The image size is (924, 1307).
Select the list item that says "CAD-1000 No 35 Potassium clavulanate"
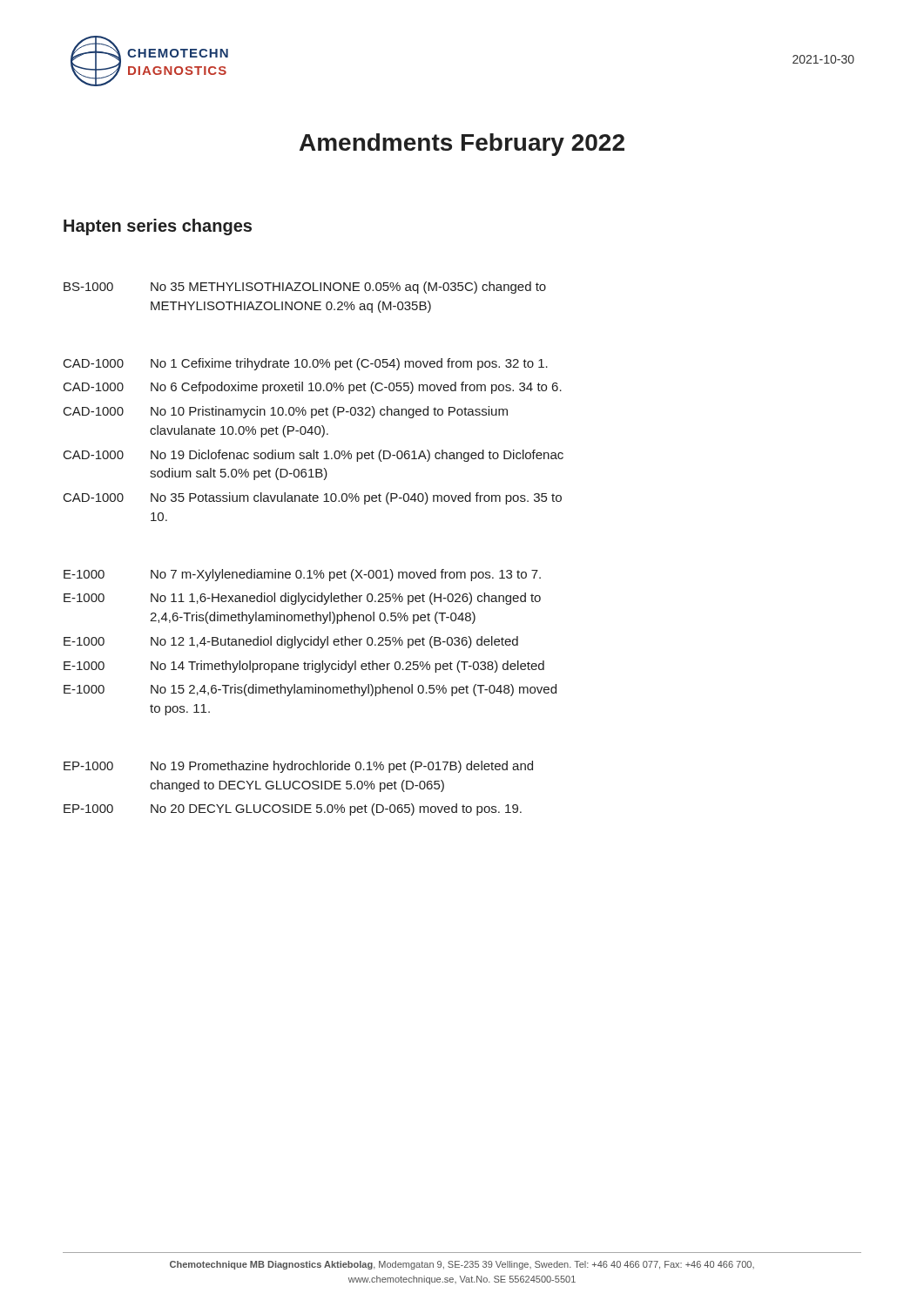(x=462, y=507)
